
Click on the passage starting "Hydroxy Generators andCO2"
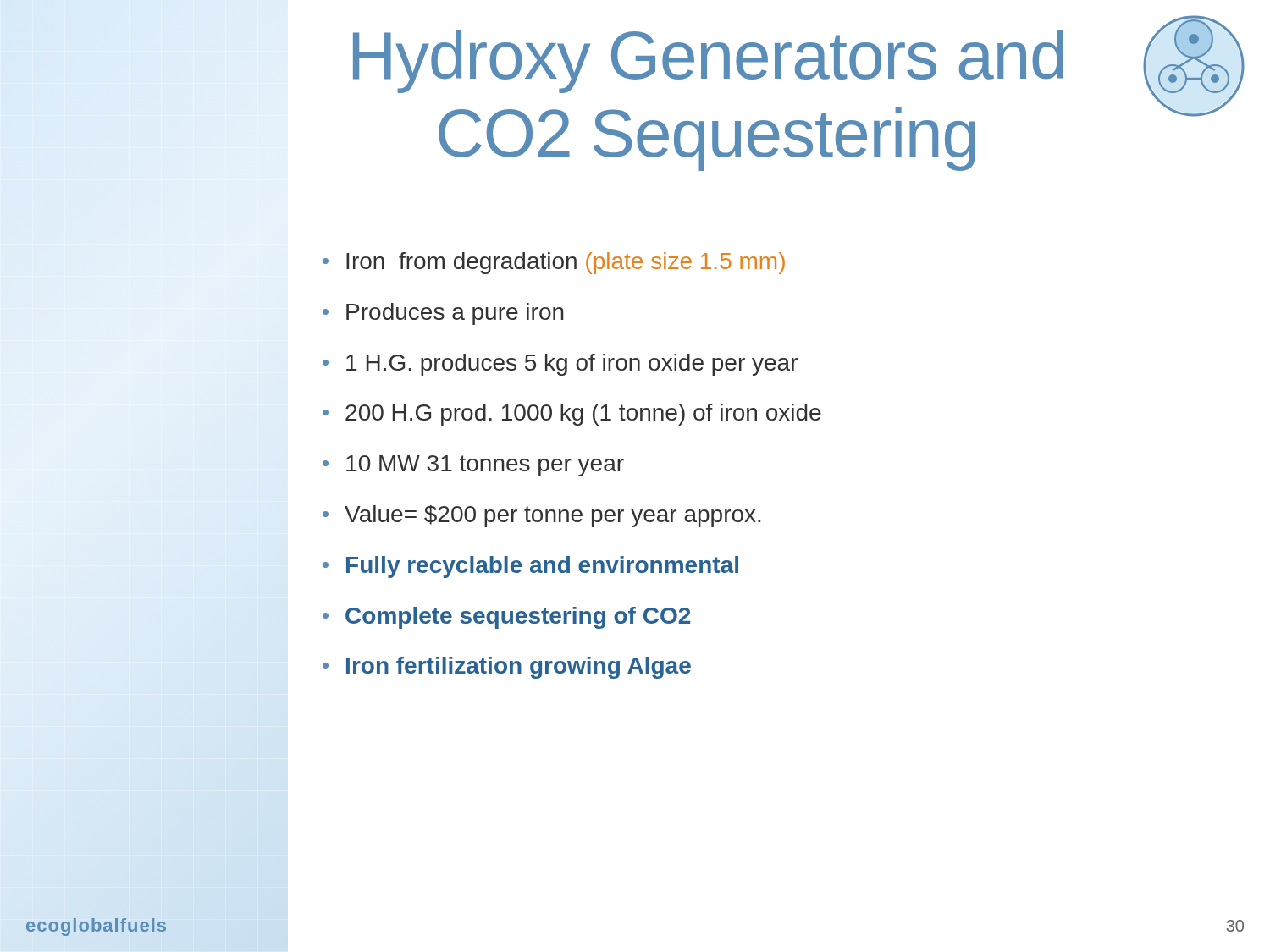707,95
